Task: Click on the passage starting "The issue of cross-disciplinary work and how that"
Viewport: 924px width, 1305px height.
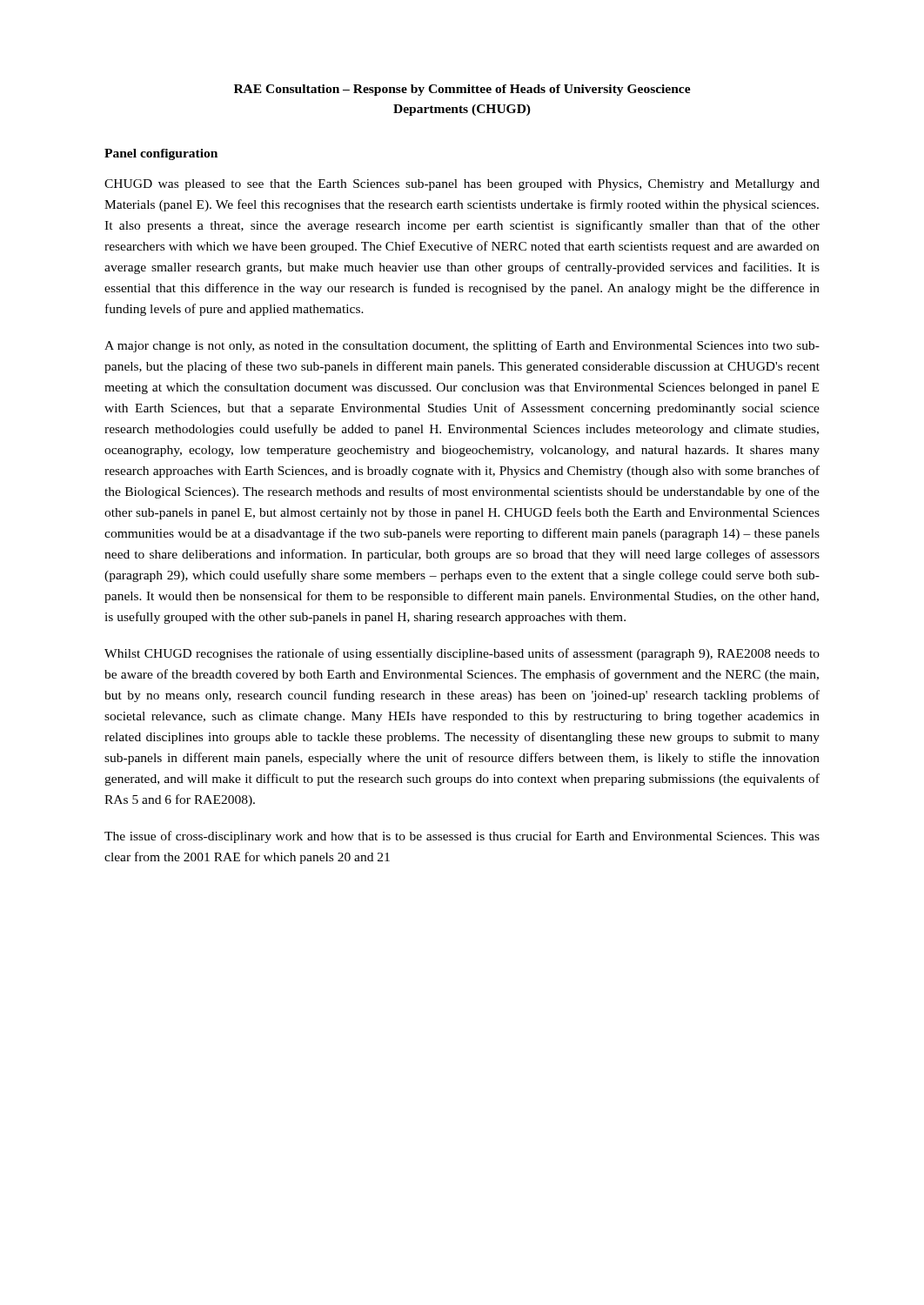Action: coord(462,846)
